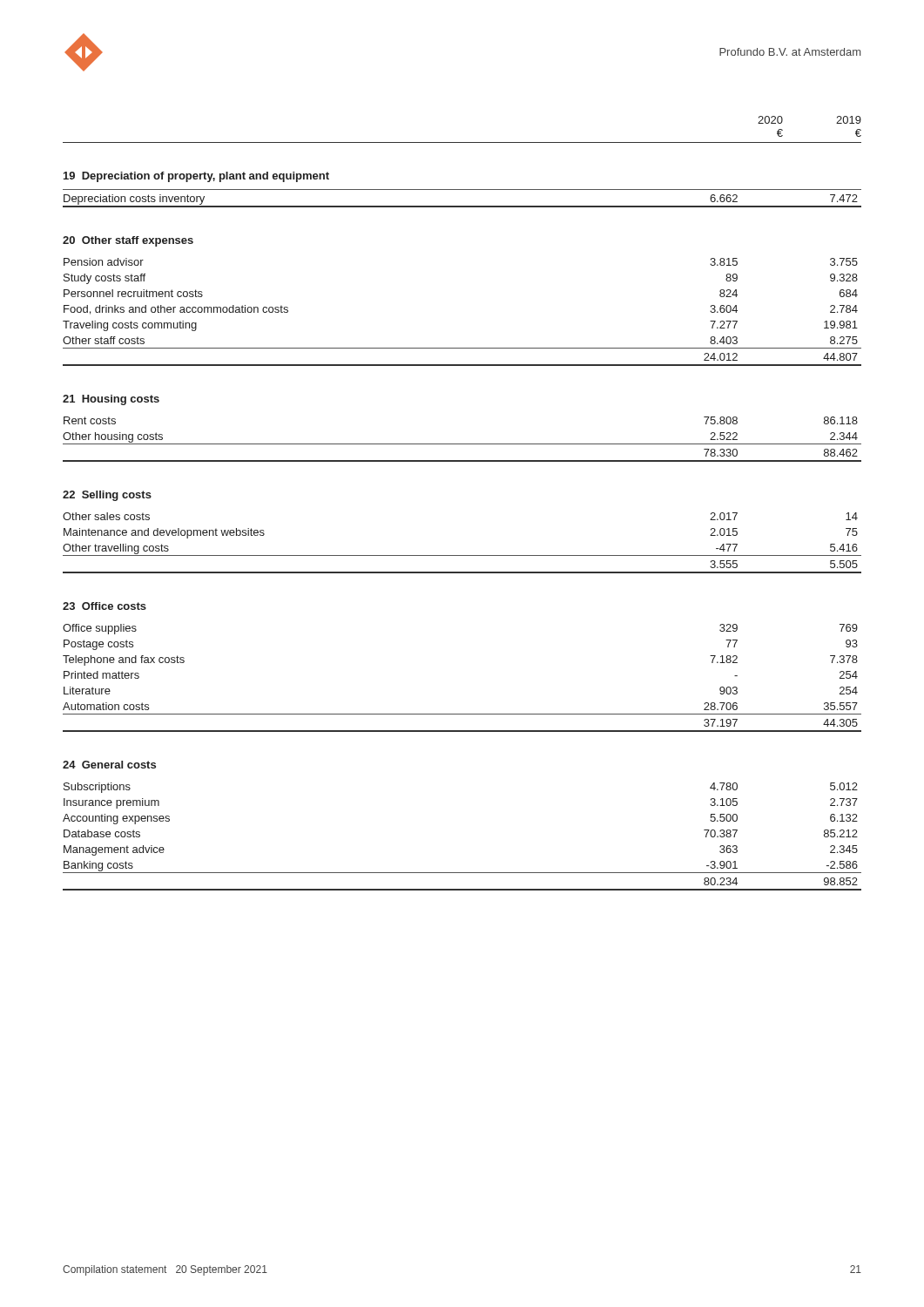Locate the table with the text "Pension advisor"
This screenshot has width=924, height=1307.
(x=462, y=310)
